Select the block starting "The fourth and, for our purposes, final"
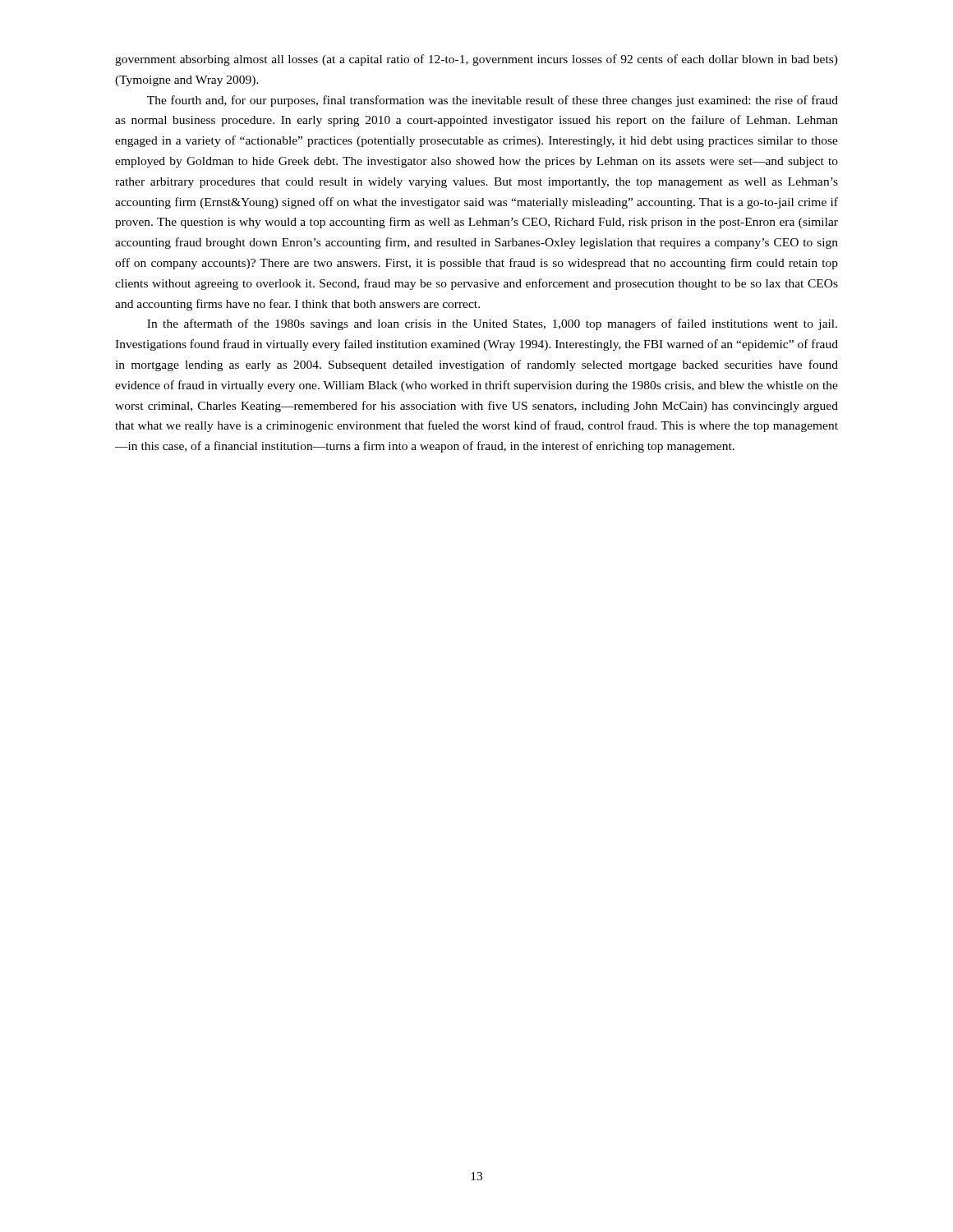953x1232 pixels. (476, 202)
